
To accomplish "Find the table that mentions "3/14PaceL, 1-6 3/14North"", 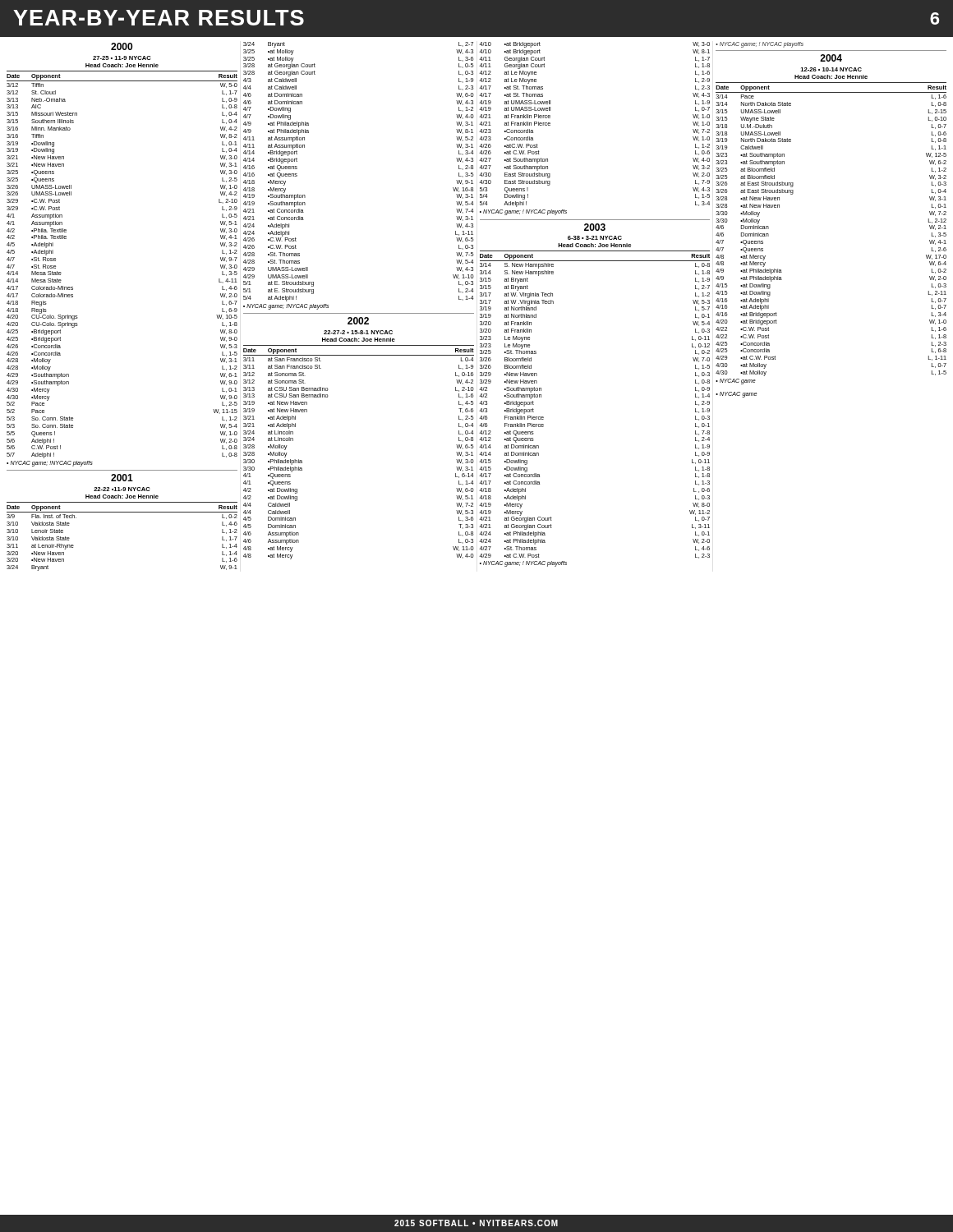I will pyautogui.click(x=831, y=235).
